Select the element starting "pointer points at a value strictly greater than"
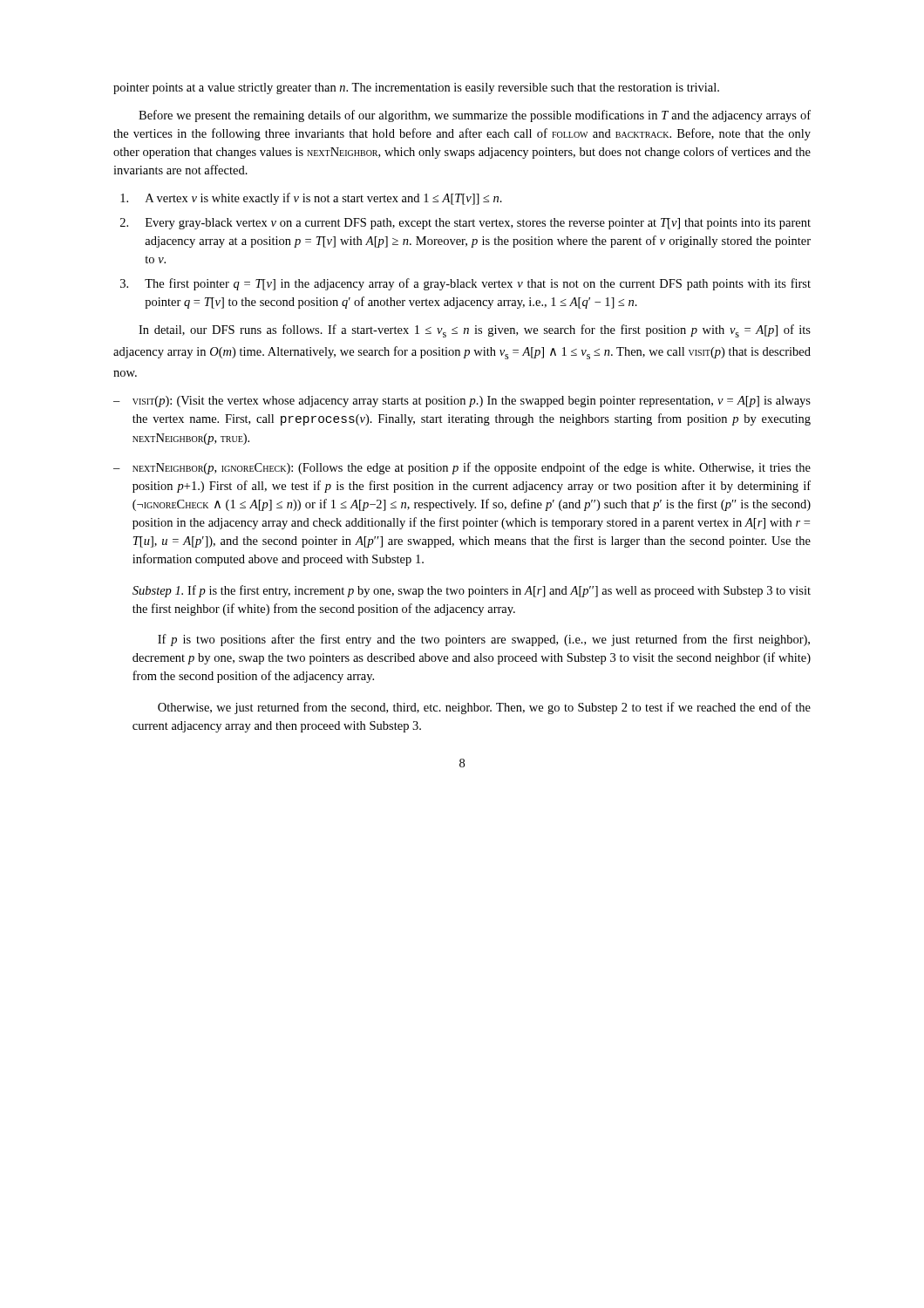This screenshot has width=924, height=1308. tap(462, 129)
